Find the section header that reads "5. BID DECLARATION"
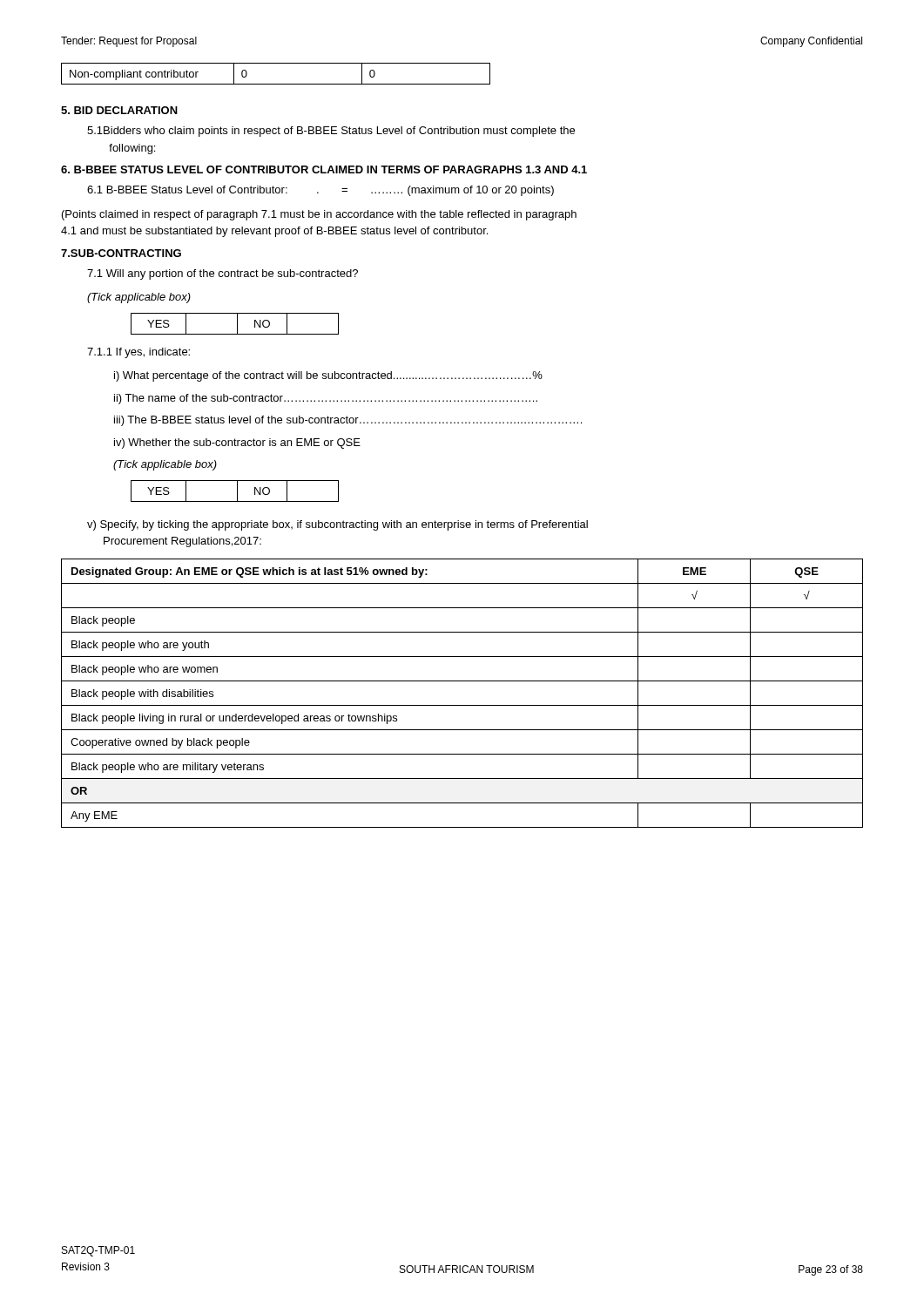924x1307 pixels. click(x=119, y=110)
